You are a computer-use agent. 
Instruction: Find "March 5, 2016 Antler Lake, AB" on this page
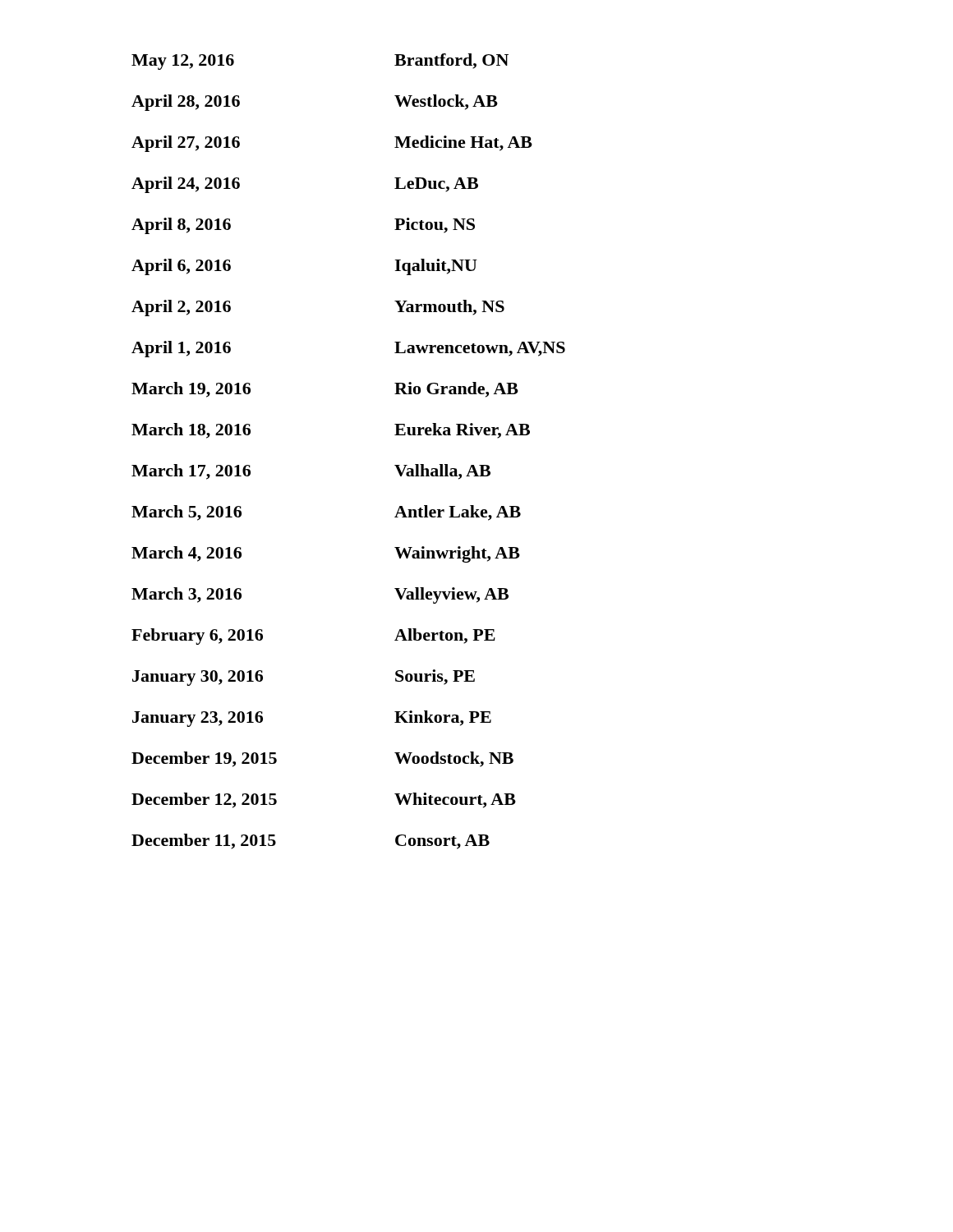(476, 512)
